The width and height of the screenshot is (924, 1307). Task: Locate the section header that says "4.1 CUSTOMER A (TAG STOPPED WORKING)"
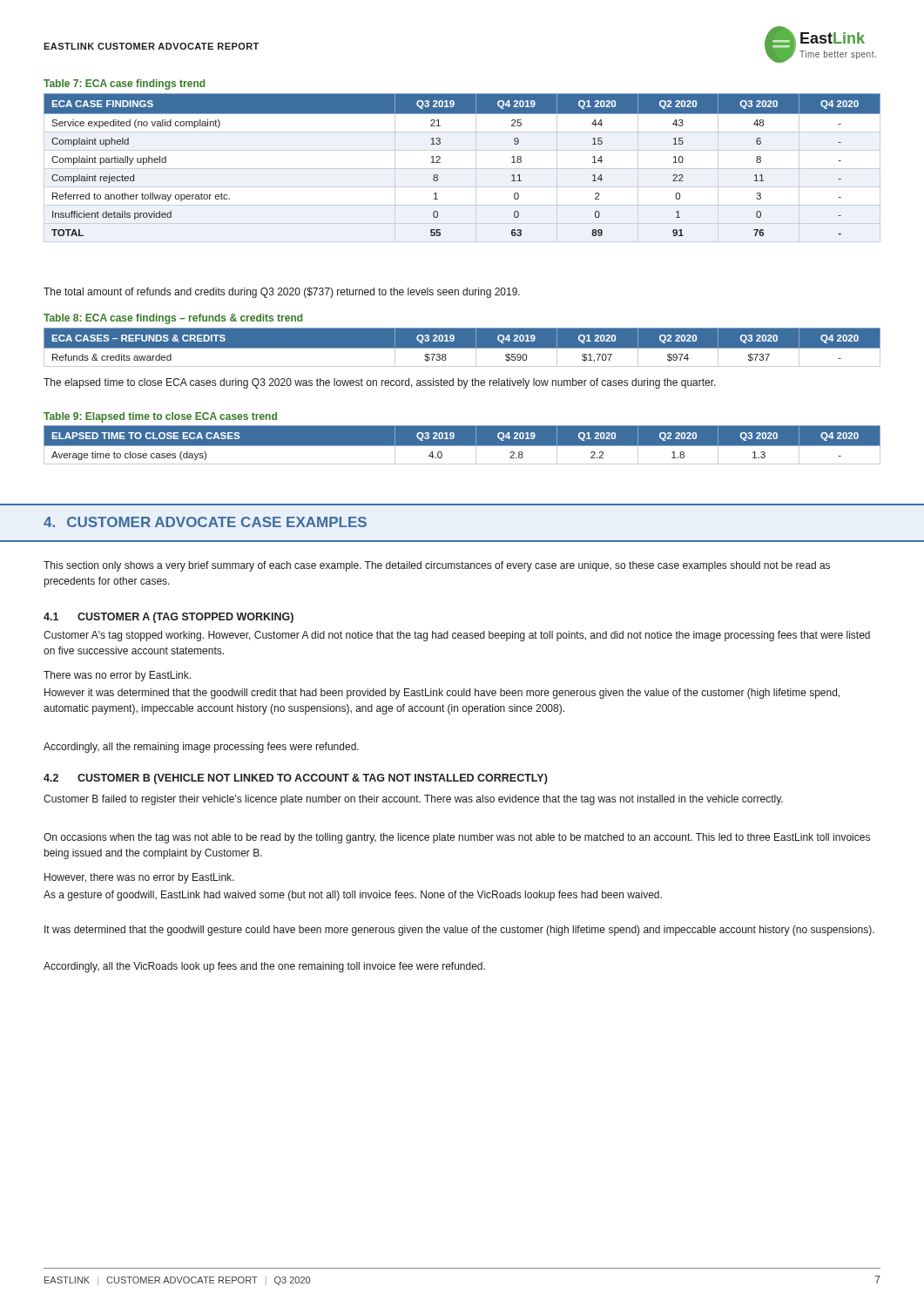click(x=169, y=617)
